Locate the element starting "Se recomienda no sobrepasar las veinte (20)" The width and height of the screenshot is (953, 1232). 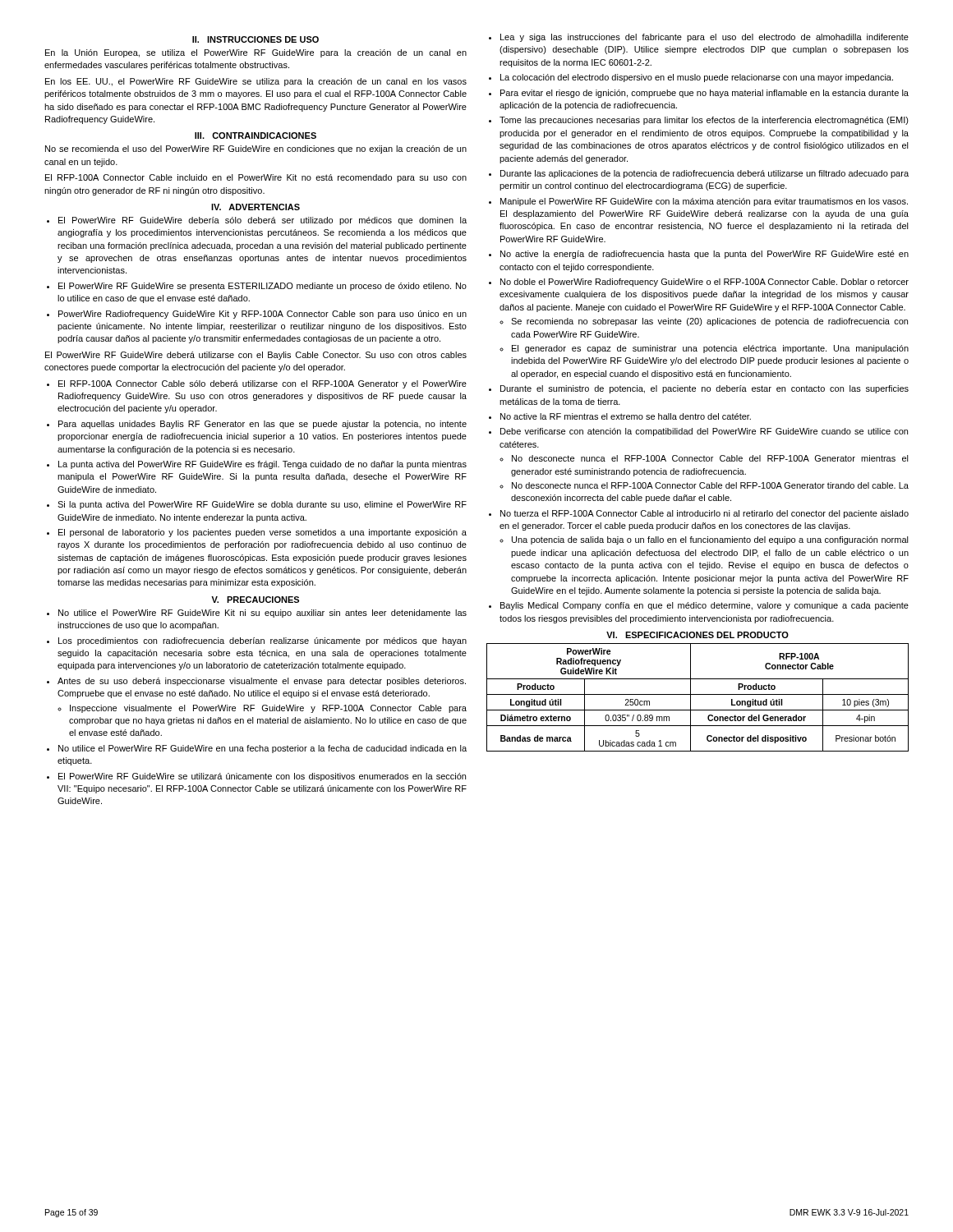710,328
